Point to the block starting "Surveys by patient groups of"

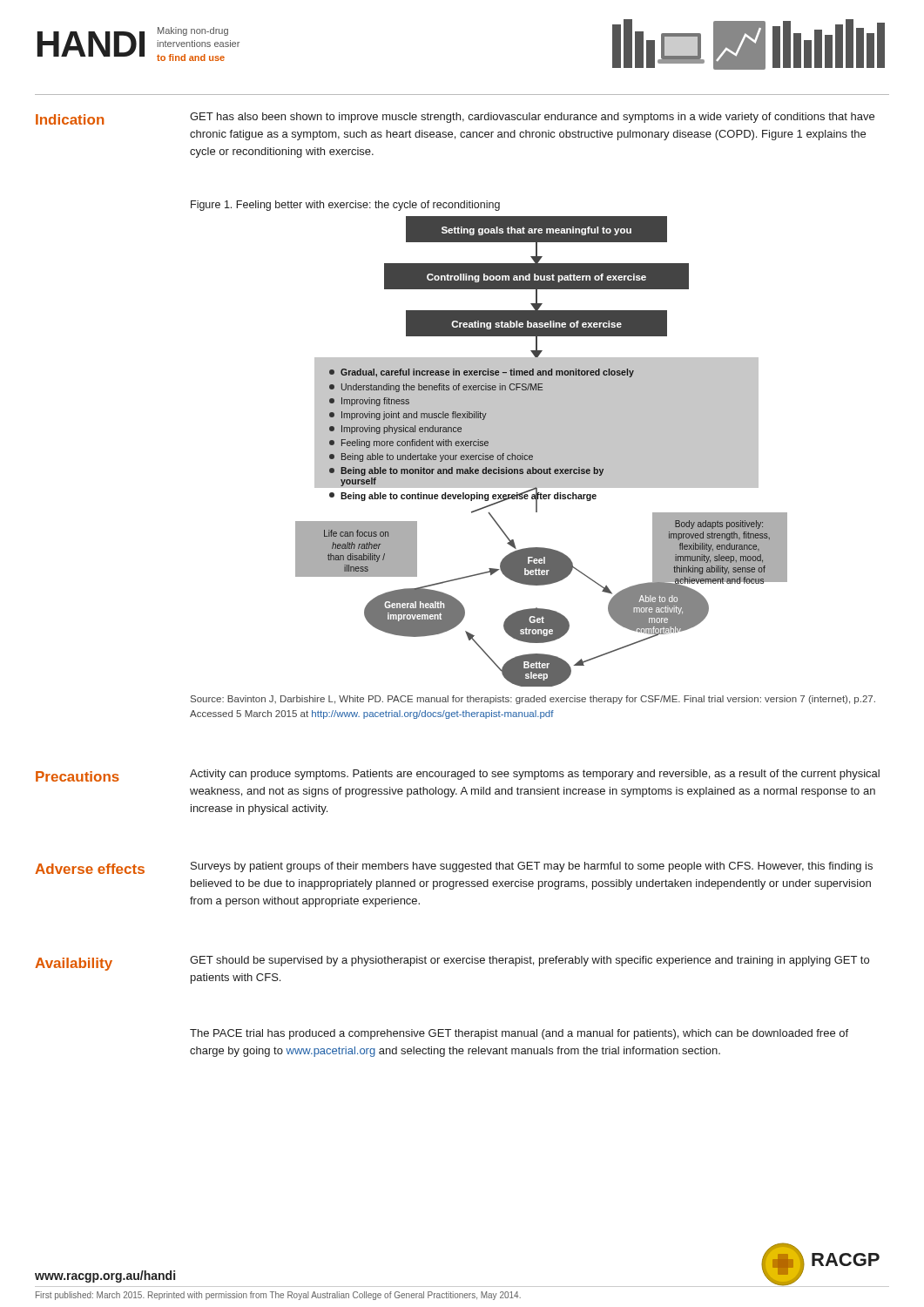[x=531, y=883]
